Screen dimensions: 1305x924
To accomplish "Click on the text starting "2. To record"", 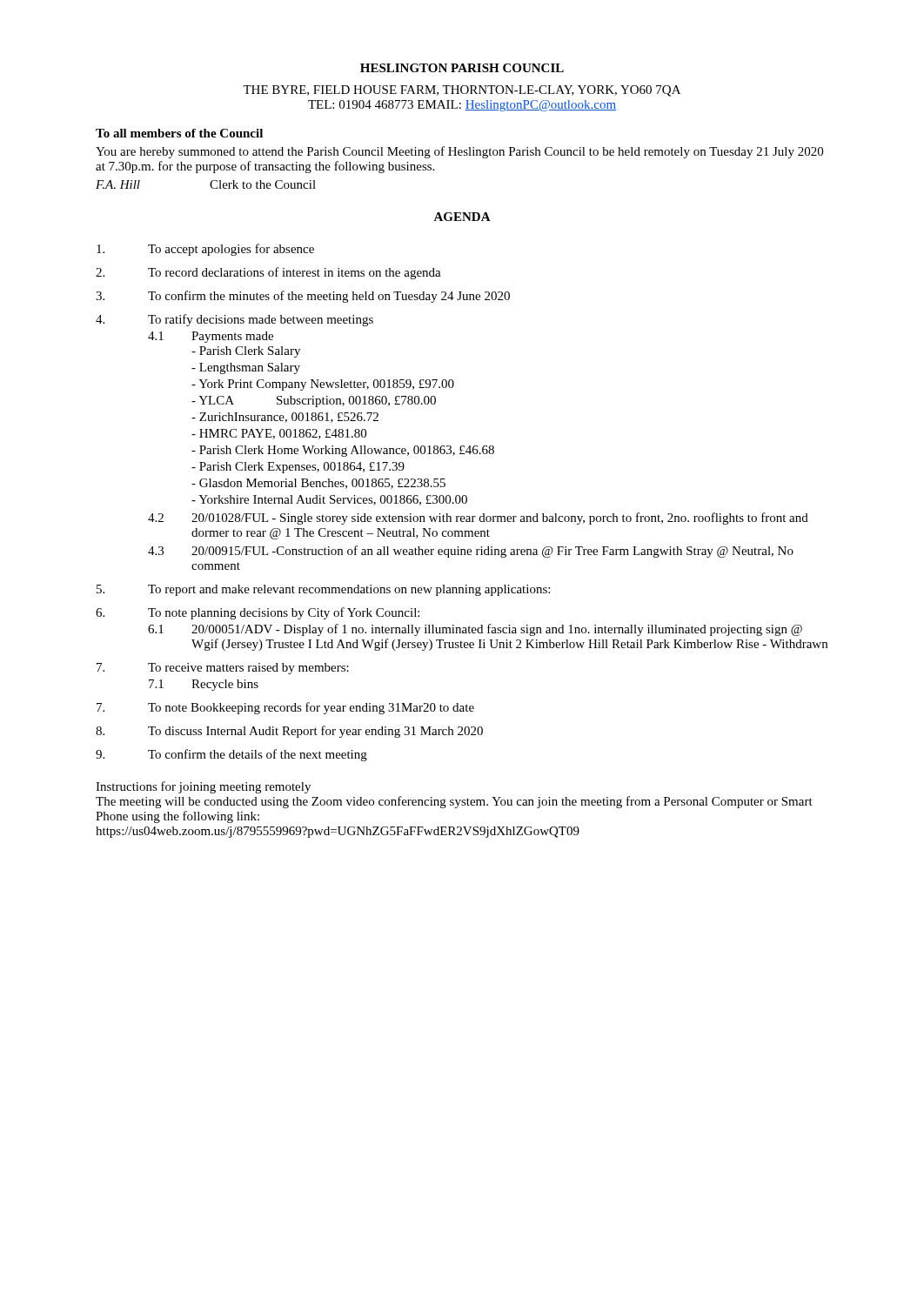I will click(268, 273).
